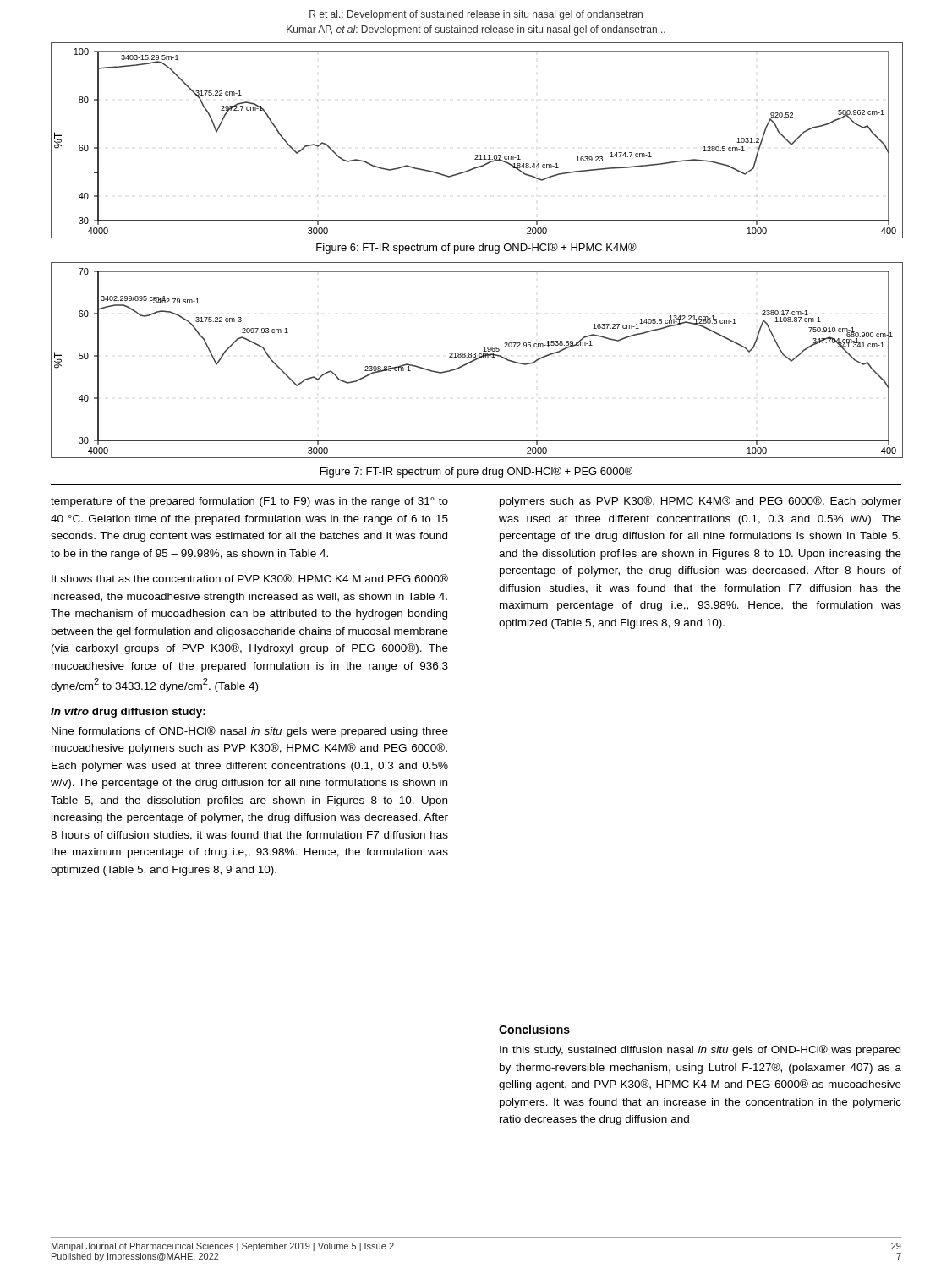Locate the block of text that opens with "In this study, sustained diffusion"
This screenshot has width=952, height=1268.
pos(700,1084)
